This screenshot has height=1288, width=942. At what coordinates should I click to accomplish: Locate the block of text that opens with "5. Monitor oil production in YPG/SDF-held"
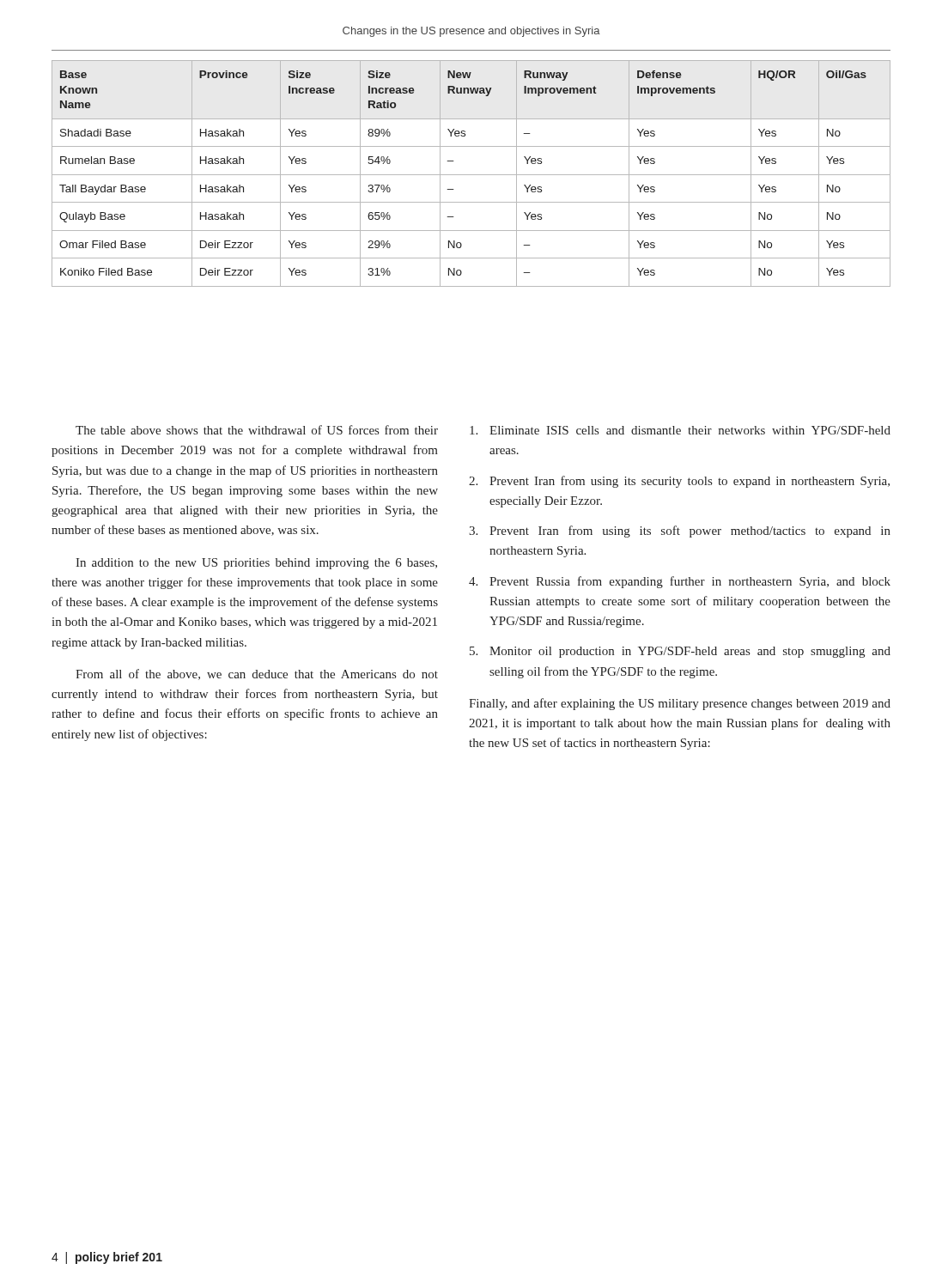coord(680,662)
